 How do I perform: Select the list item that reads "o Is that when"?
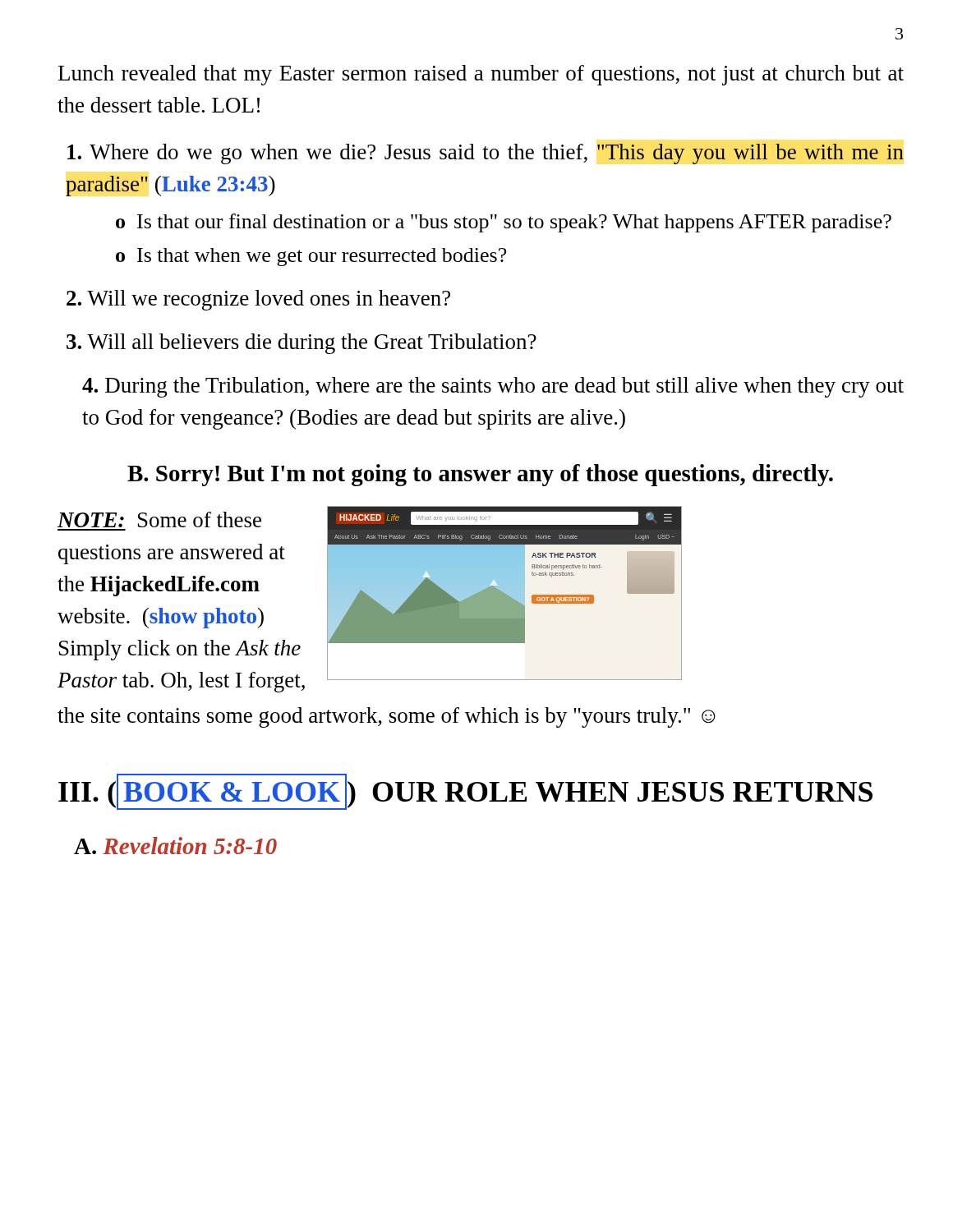pyautogui.click(x=311, y=255)
